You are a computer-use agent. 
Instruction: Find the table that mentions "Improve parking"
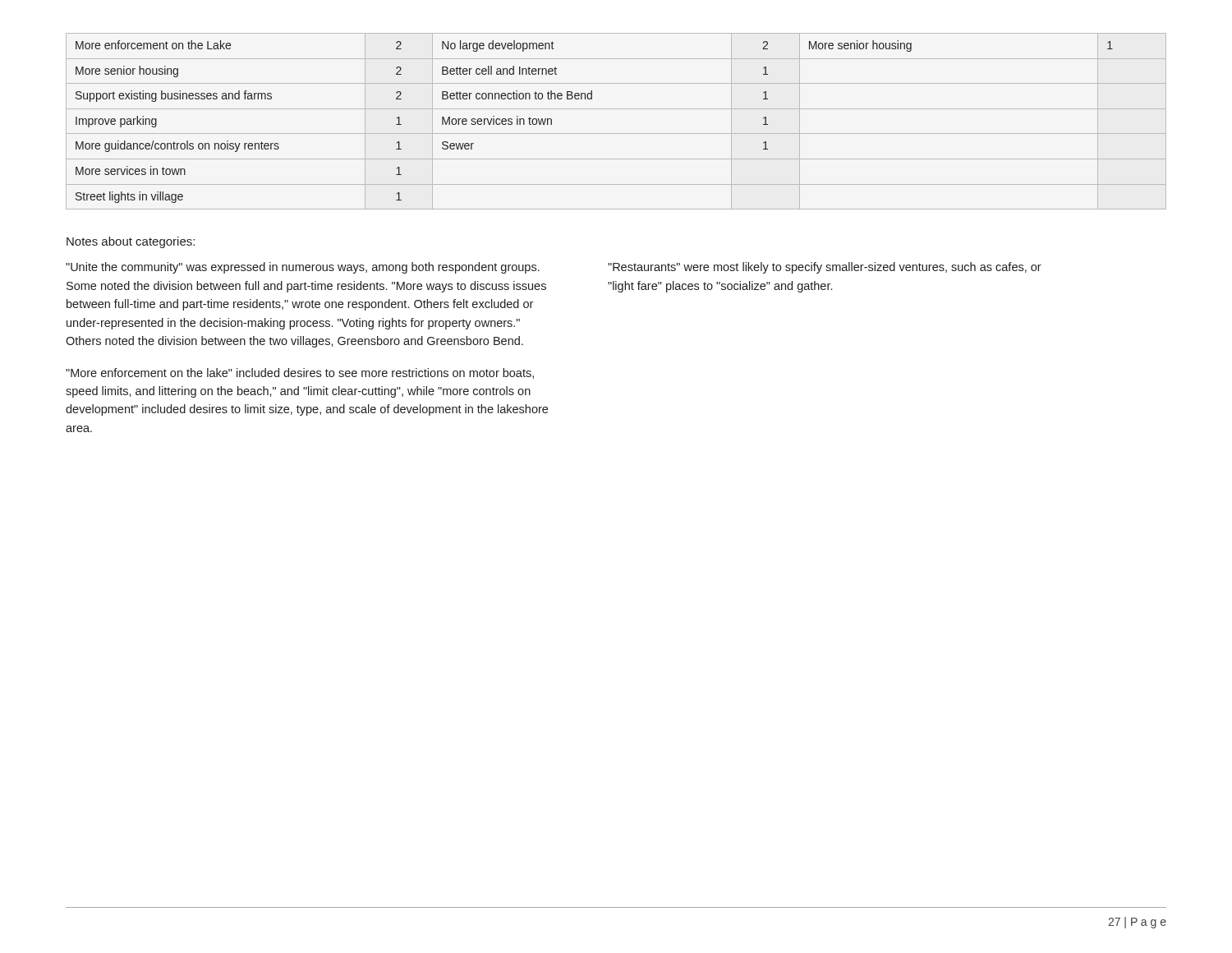click(x=616, y=121)
